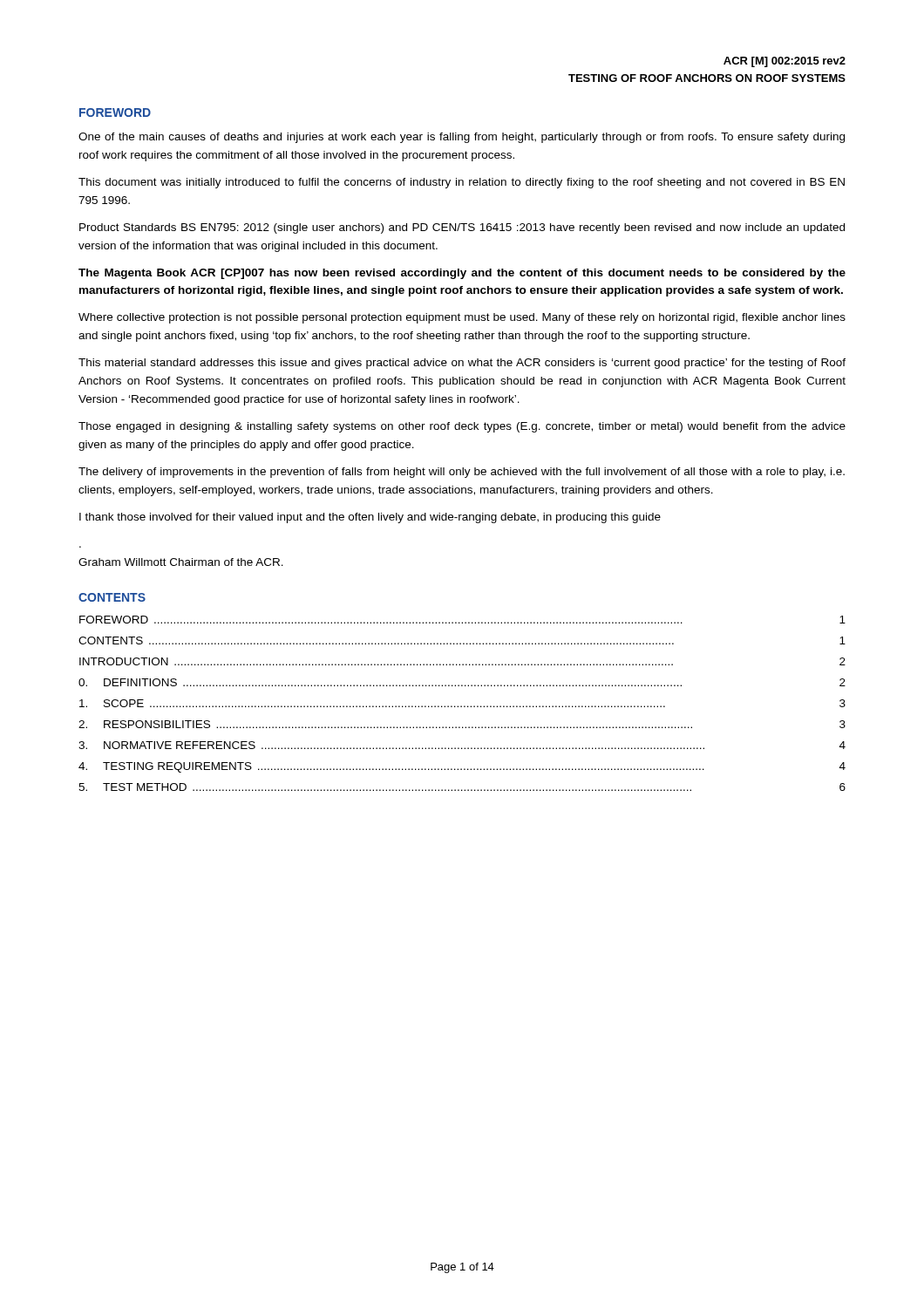Navigate to the passage starting "I thank those involved for their valued"
This screenshot has height=1308, width=924.
(x=370, y=516)
